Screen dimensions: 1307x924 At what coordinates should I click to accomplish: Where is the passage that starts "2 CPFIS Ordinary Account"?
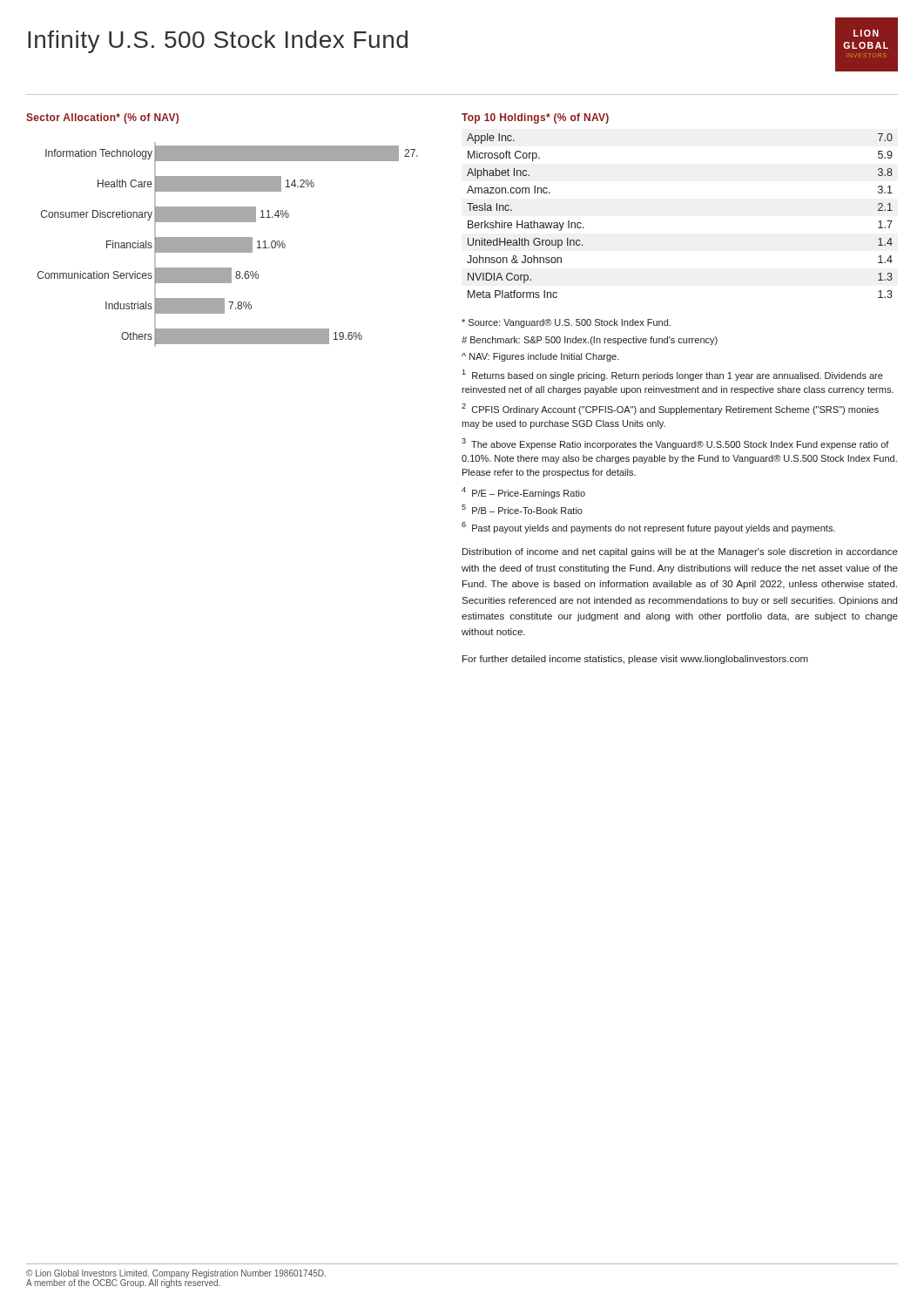click(x=670, y=415)
